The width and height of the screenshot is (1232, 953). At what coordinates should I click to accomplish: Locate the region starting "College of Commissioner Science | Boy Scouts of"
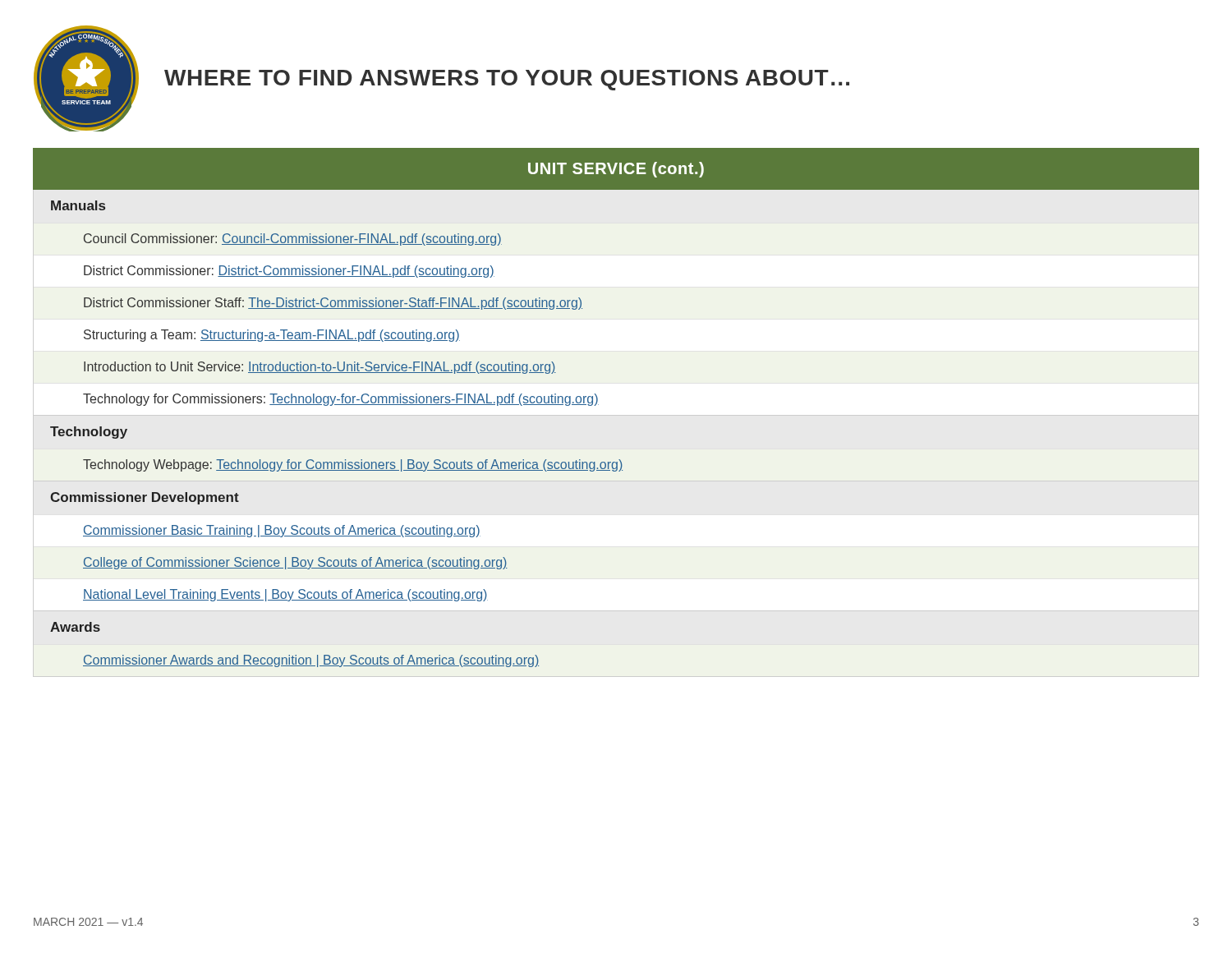click(x=295, y=562)
